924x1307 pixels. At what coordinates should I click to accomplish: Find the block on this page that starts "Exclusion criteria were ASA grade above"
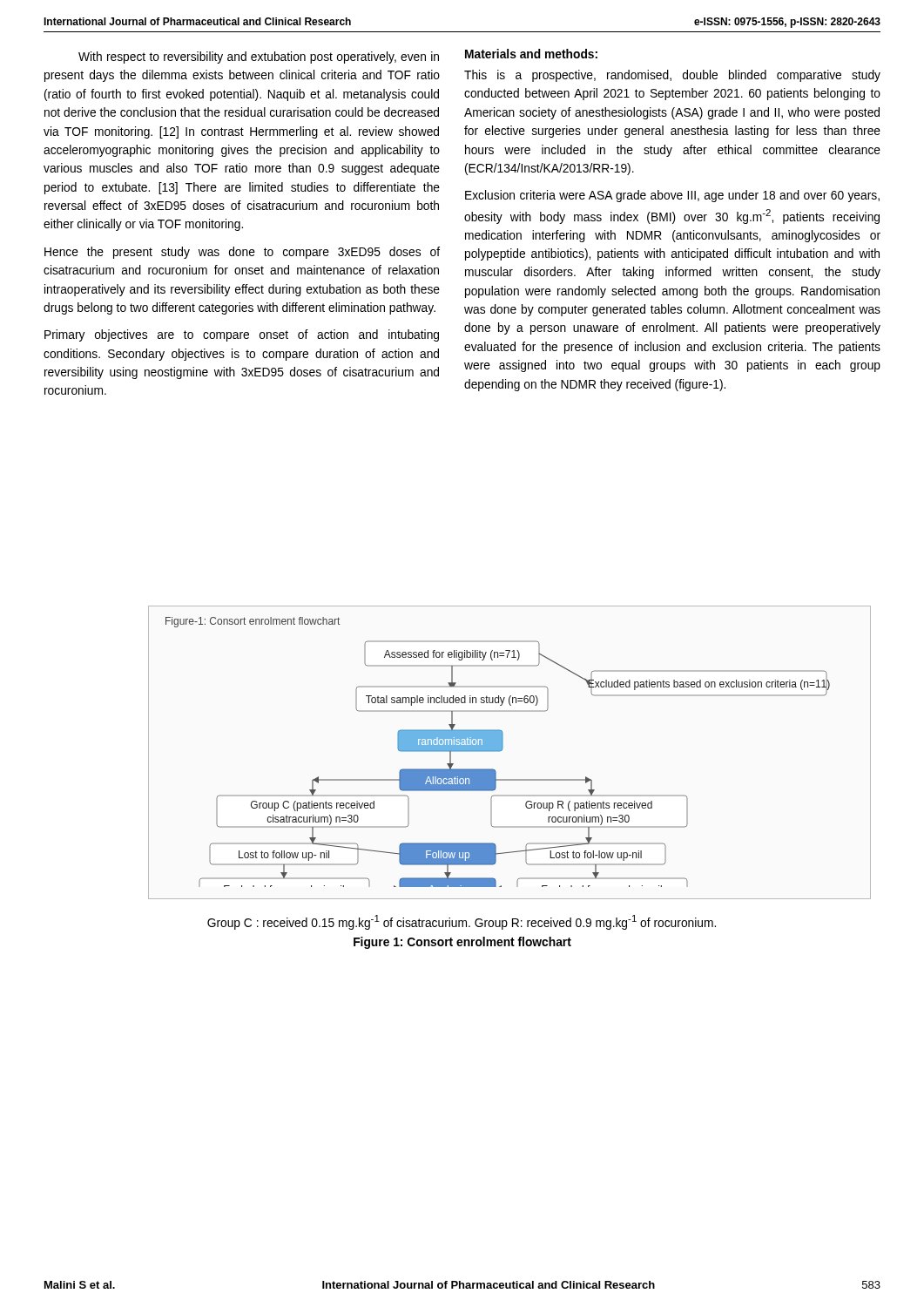672,290
